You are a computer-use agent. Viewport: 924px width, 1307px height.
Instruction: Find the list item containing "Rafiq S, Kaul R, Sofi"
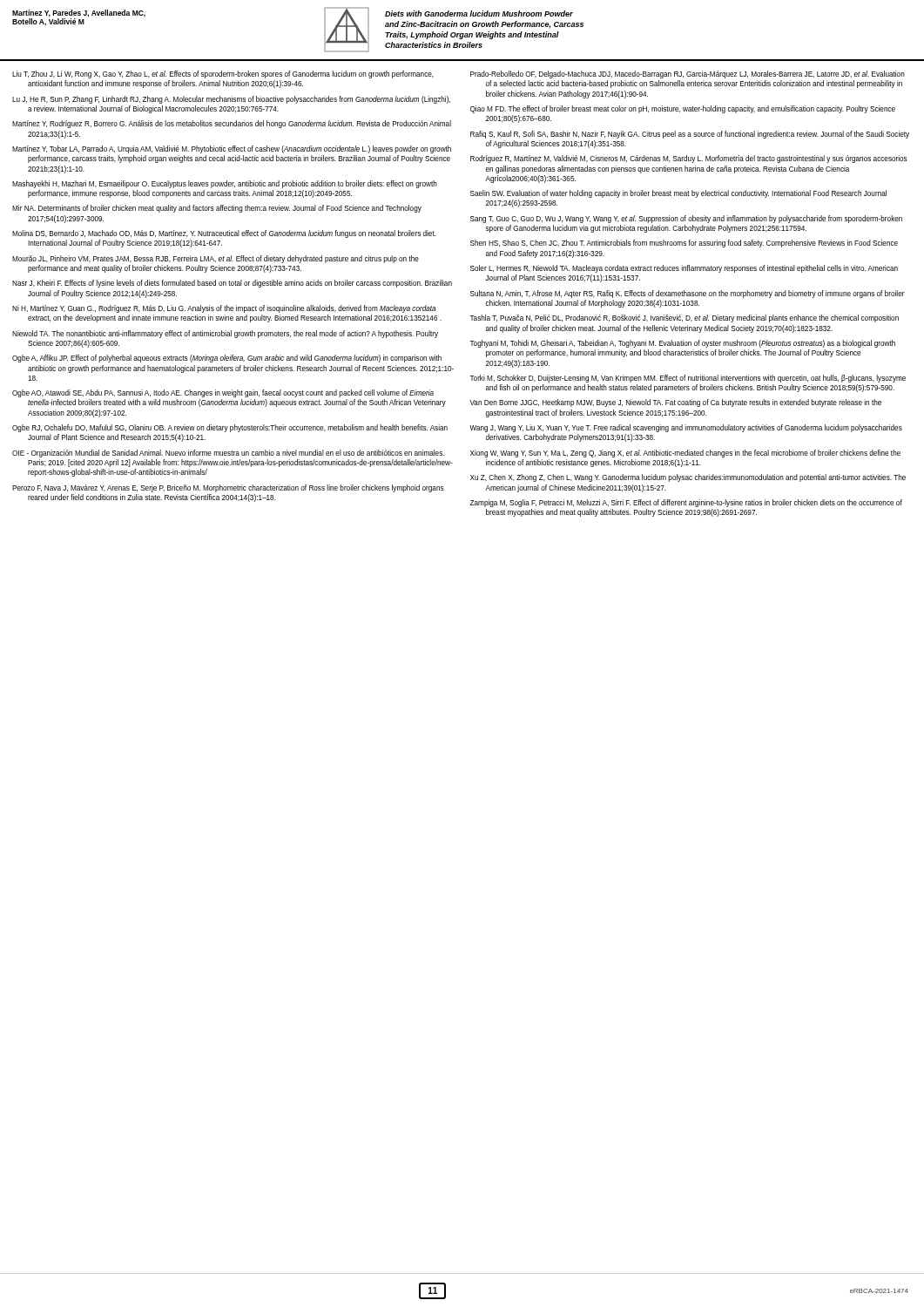click(690, 139)
